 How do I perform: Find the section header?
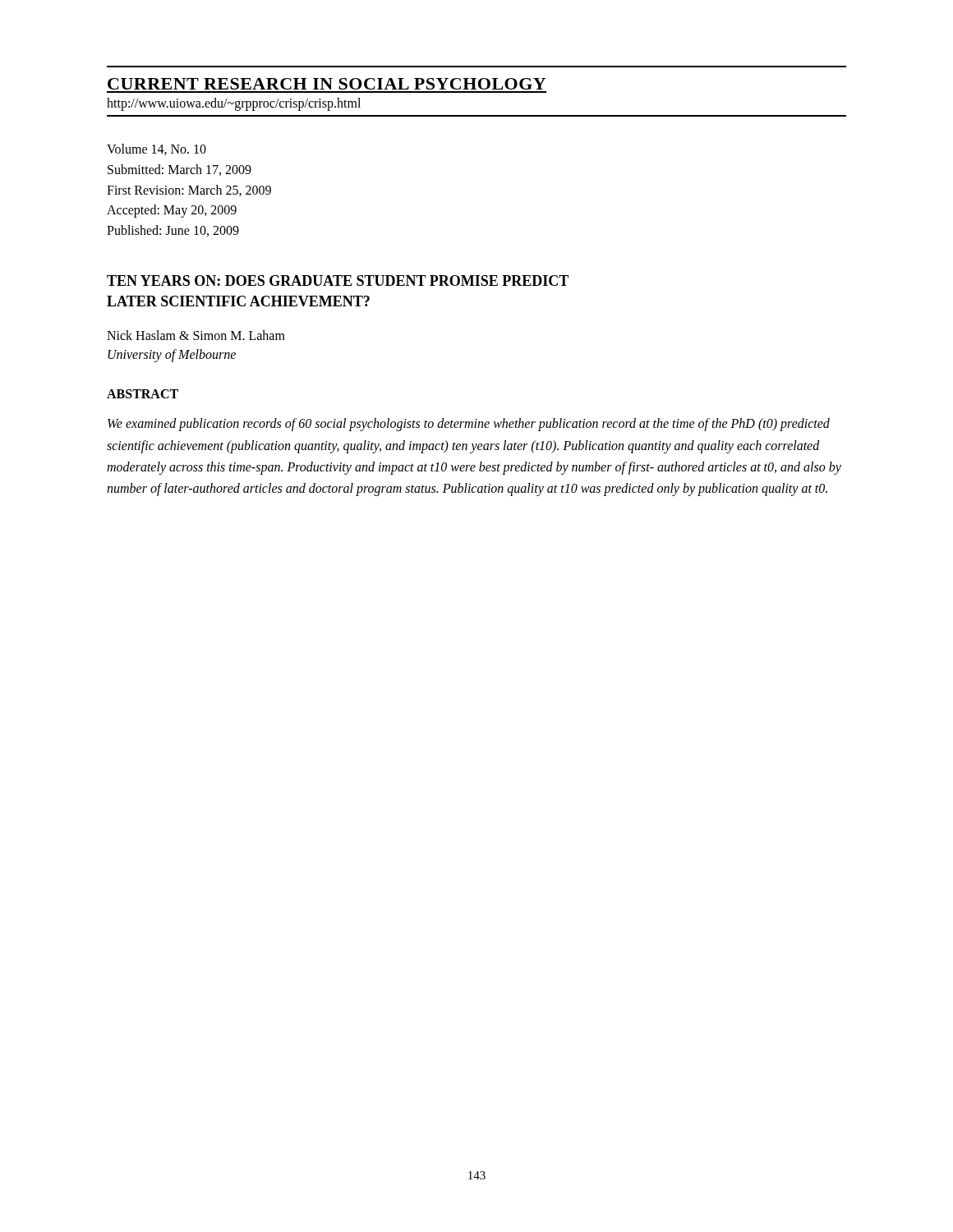coord(143,394)
